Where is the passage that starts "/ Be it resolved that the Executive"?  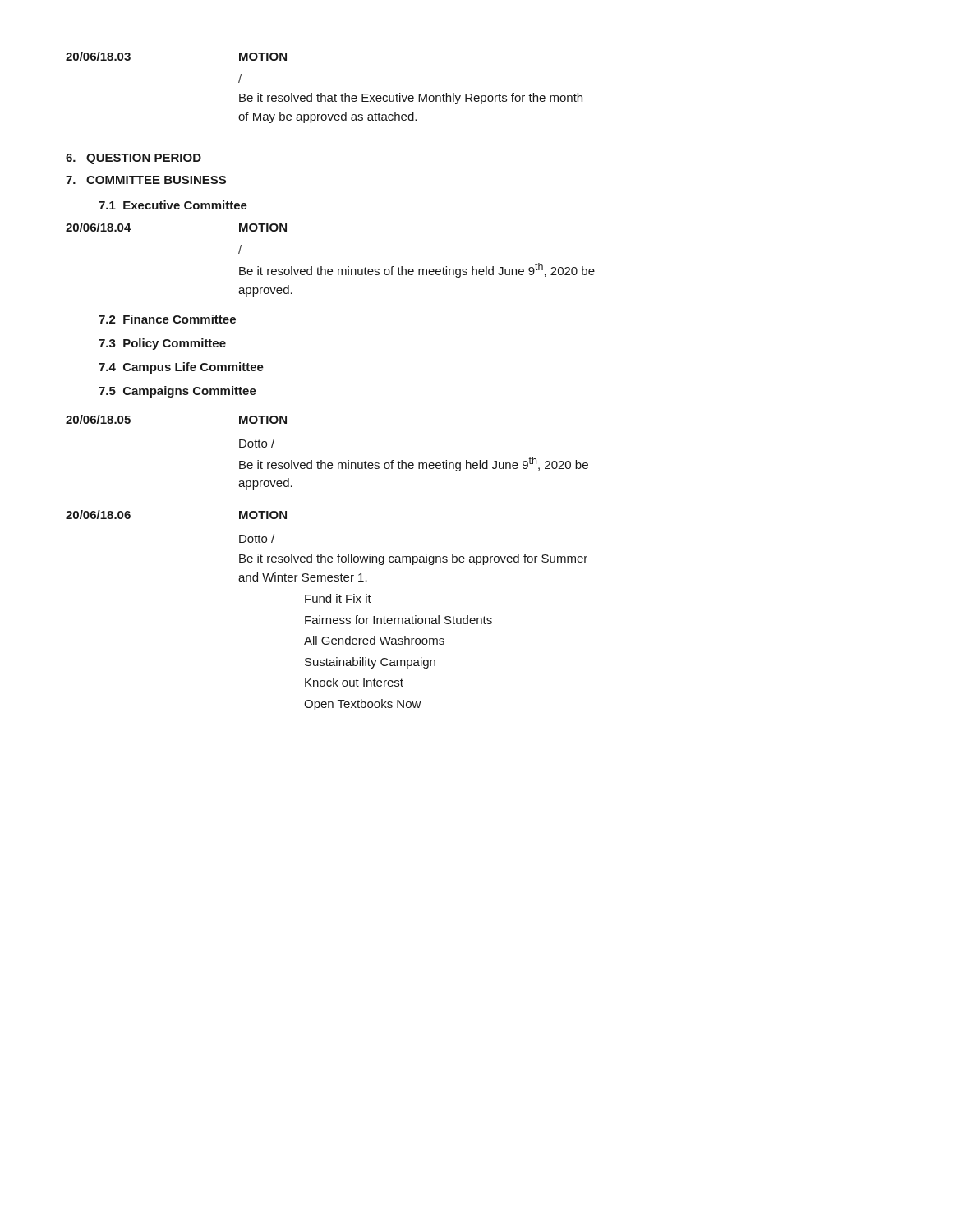pos(476,99)
